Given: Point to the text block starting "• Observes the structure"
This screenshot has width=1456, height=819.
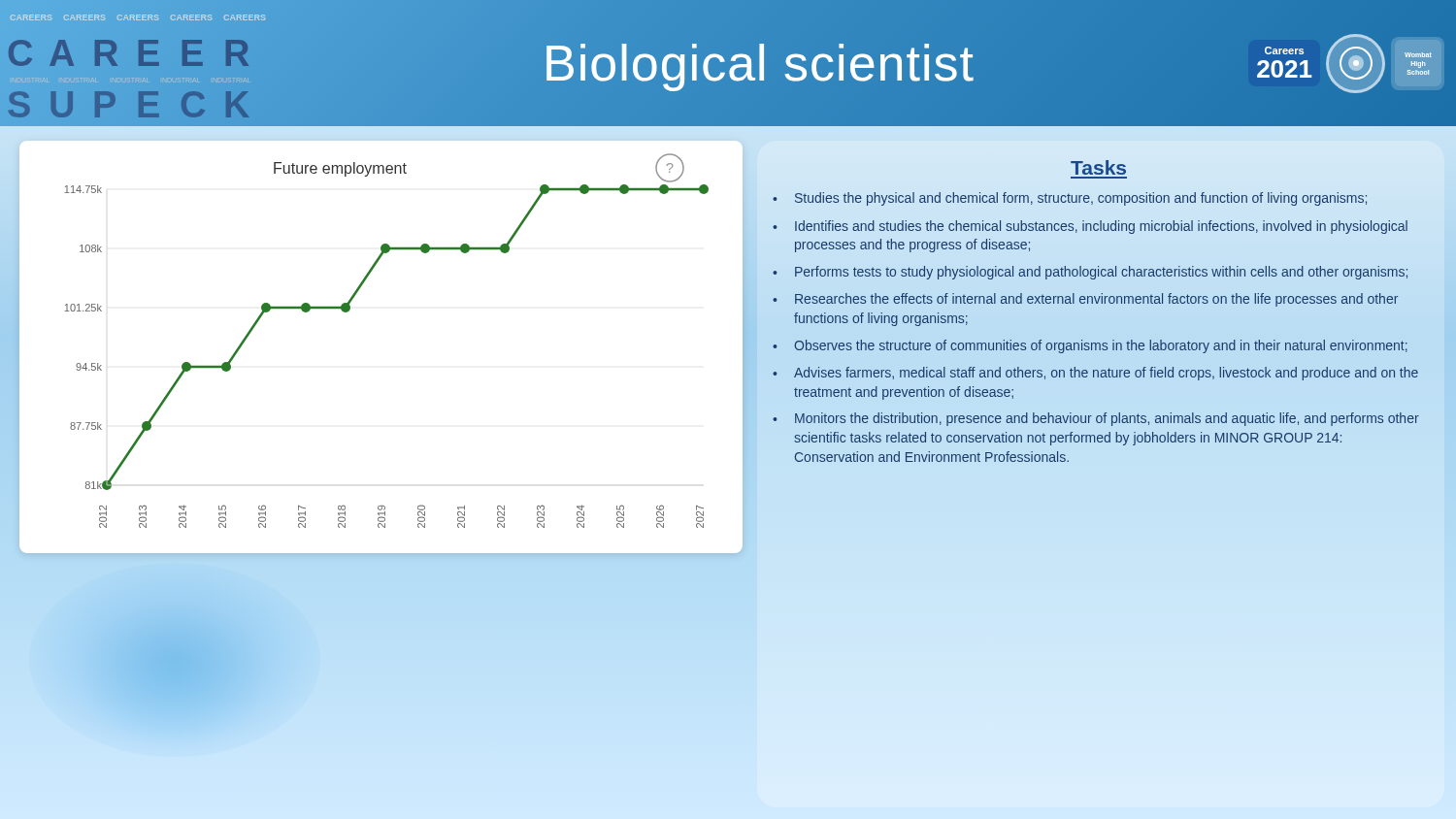Looking at the screenshot, I should (x=1090, y=346).
